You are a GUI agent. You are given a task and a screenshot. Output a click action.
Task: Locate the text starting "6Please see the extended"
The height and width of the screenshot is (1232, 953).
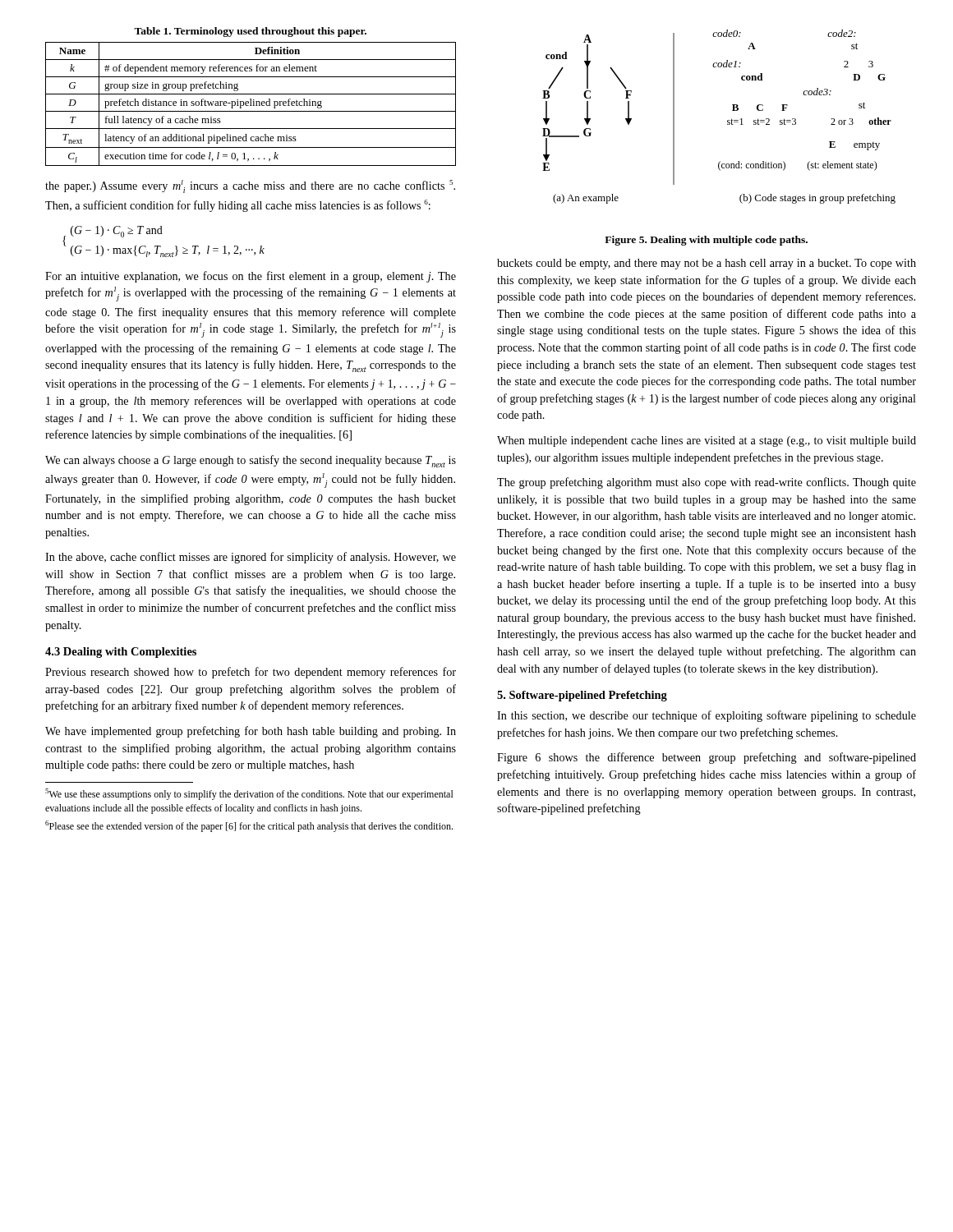point(249,826)
